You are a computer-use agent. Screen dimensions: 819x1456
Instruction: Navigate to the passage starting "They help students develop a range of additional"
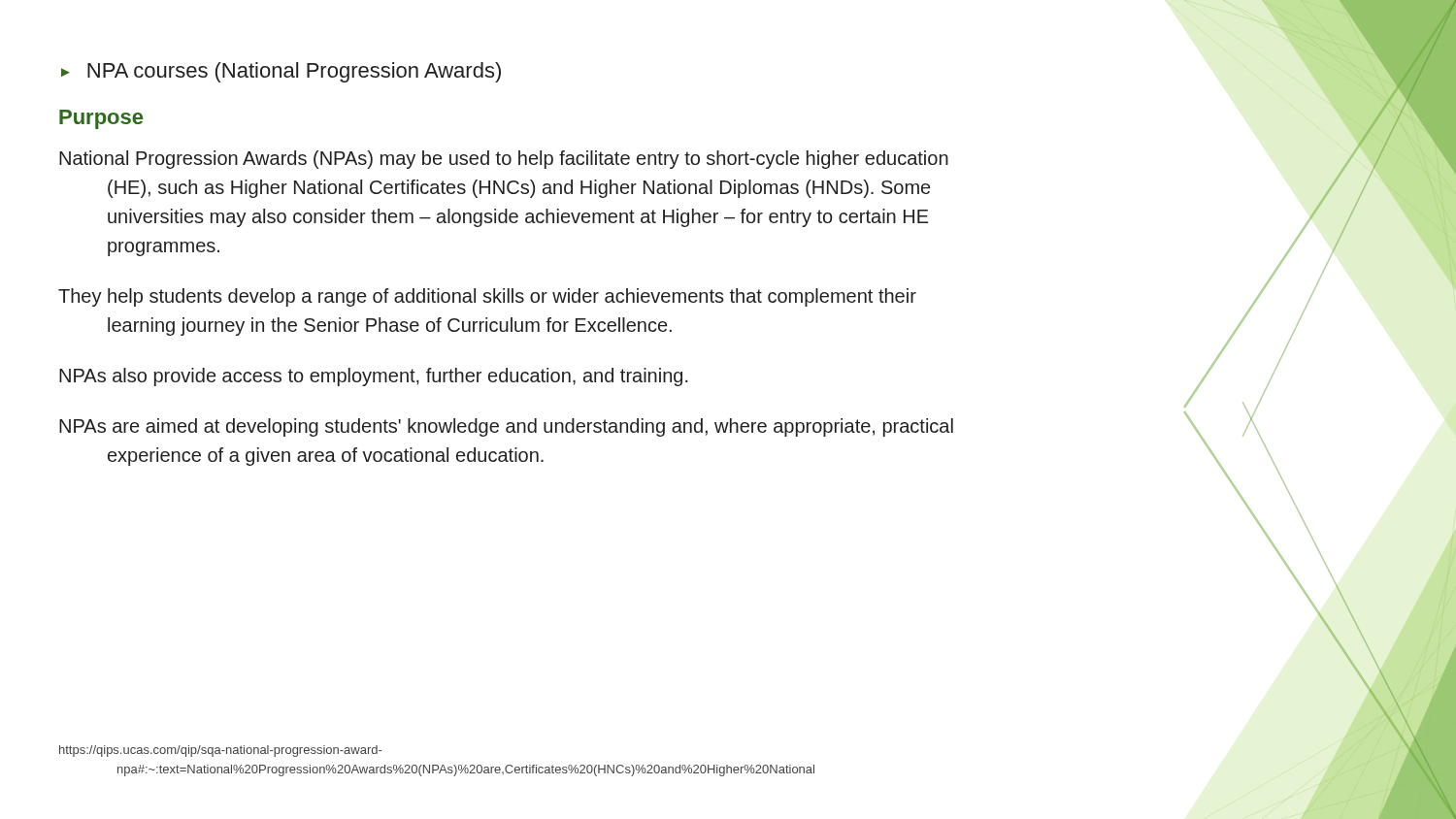click(487, 311)
